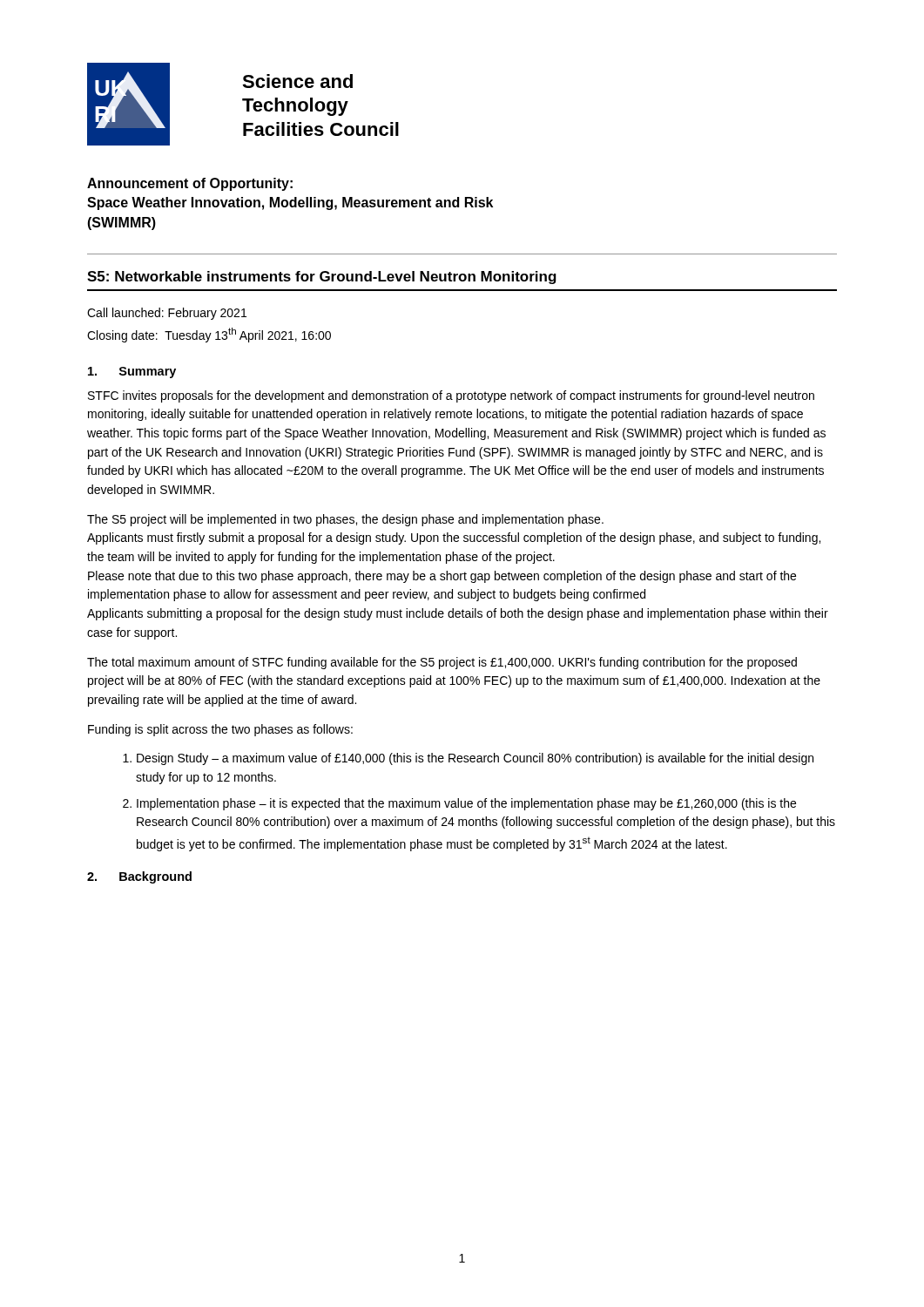Point to the block beginning "Design Study – a"

(x=478, y=768)
